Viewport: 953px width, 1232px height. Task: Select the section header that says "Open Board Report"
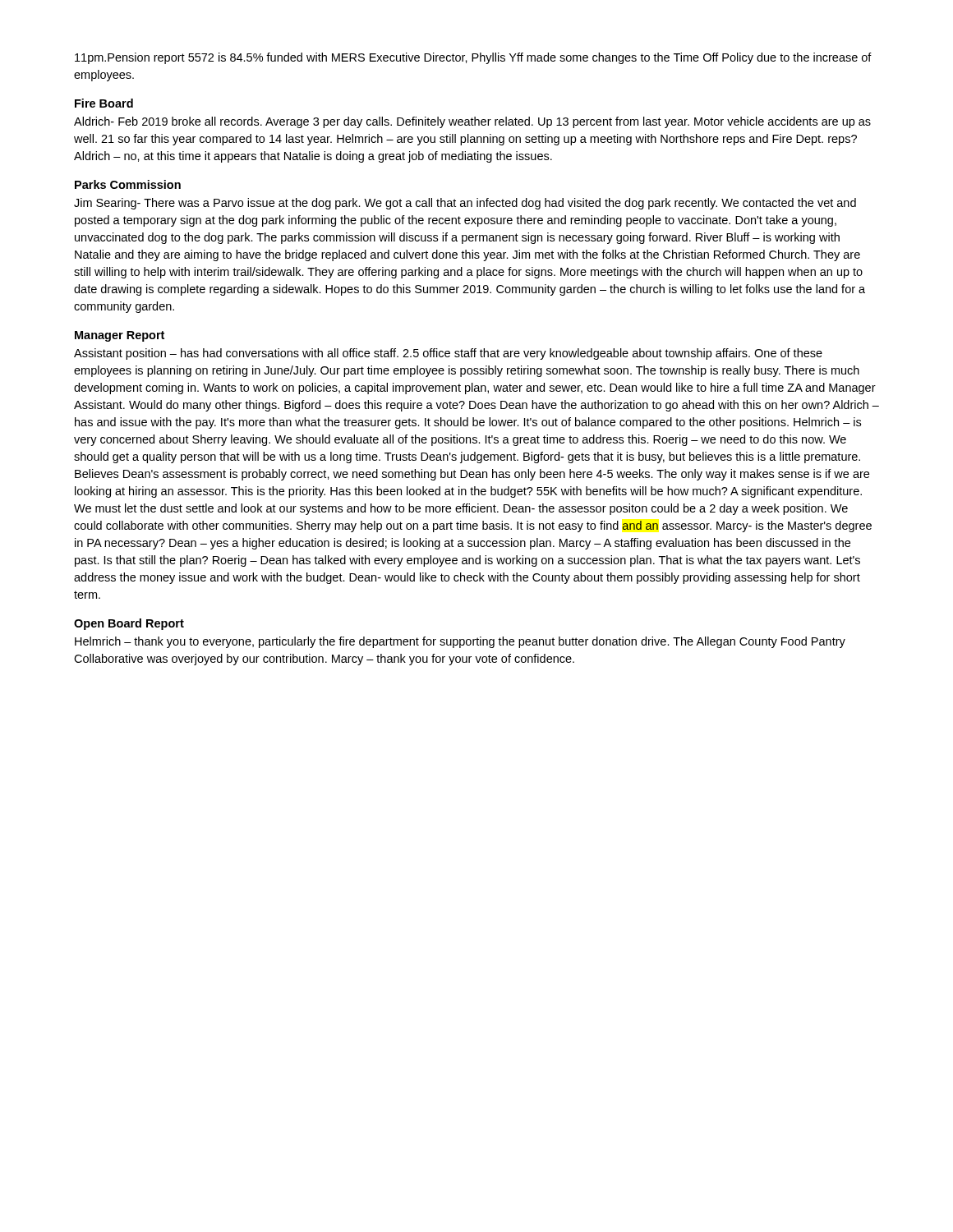click(129, 624)
